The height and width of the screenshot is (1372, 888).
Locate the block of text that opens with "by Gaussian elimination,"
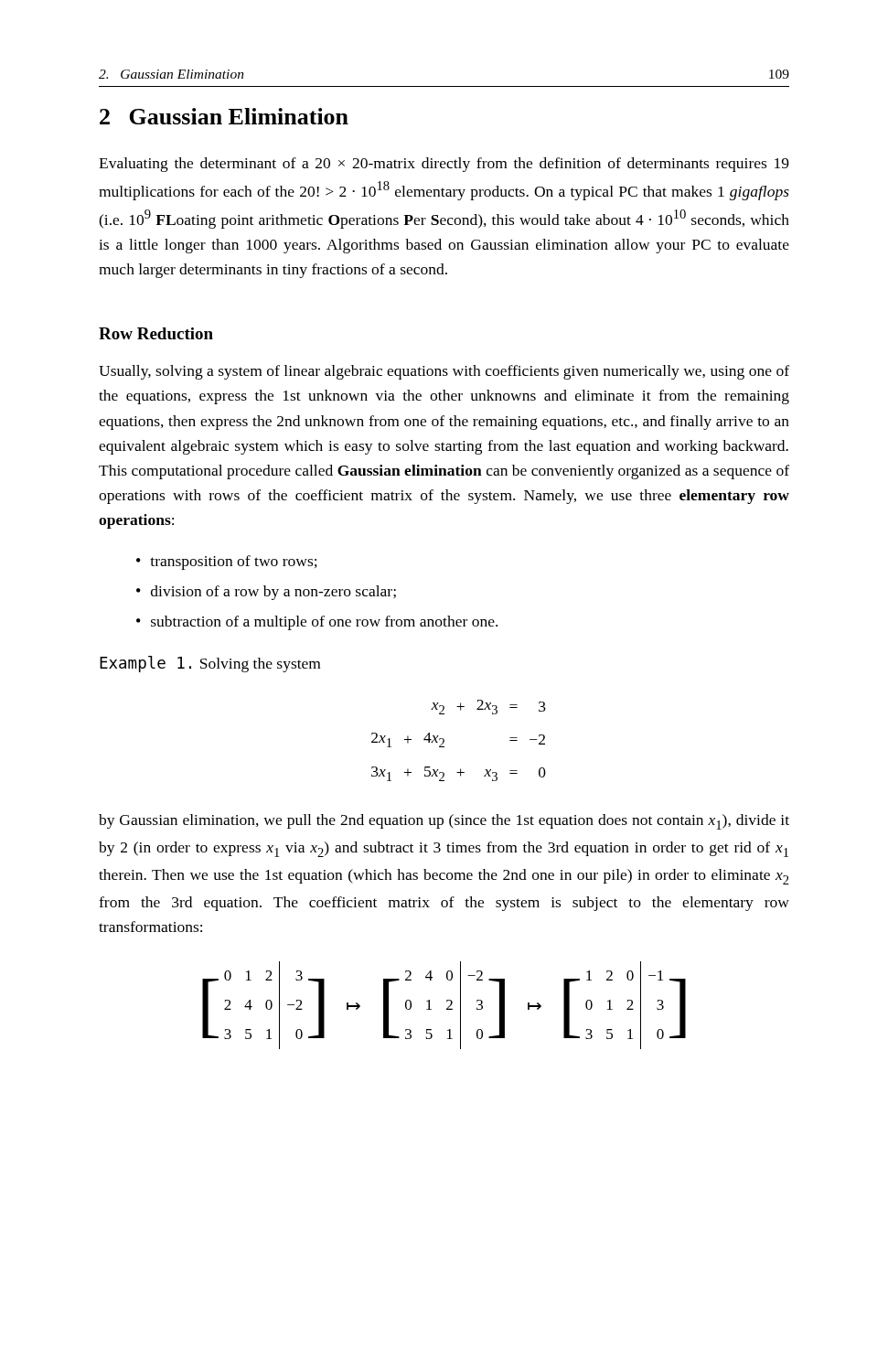pos(444,873)
